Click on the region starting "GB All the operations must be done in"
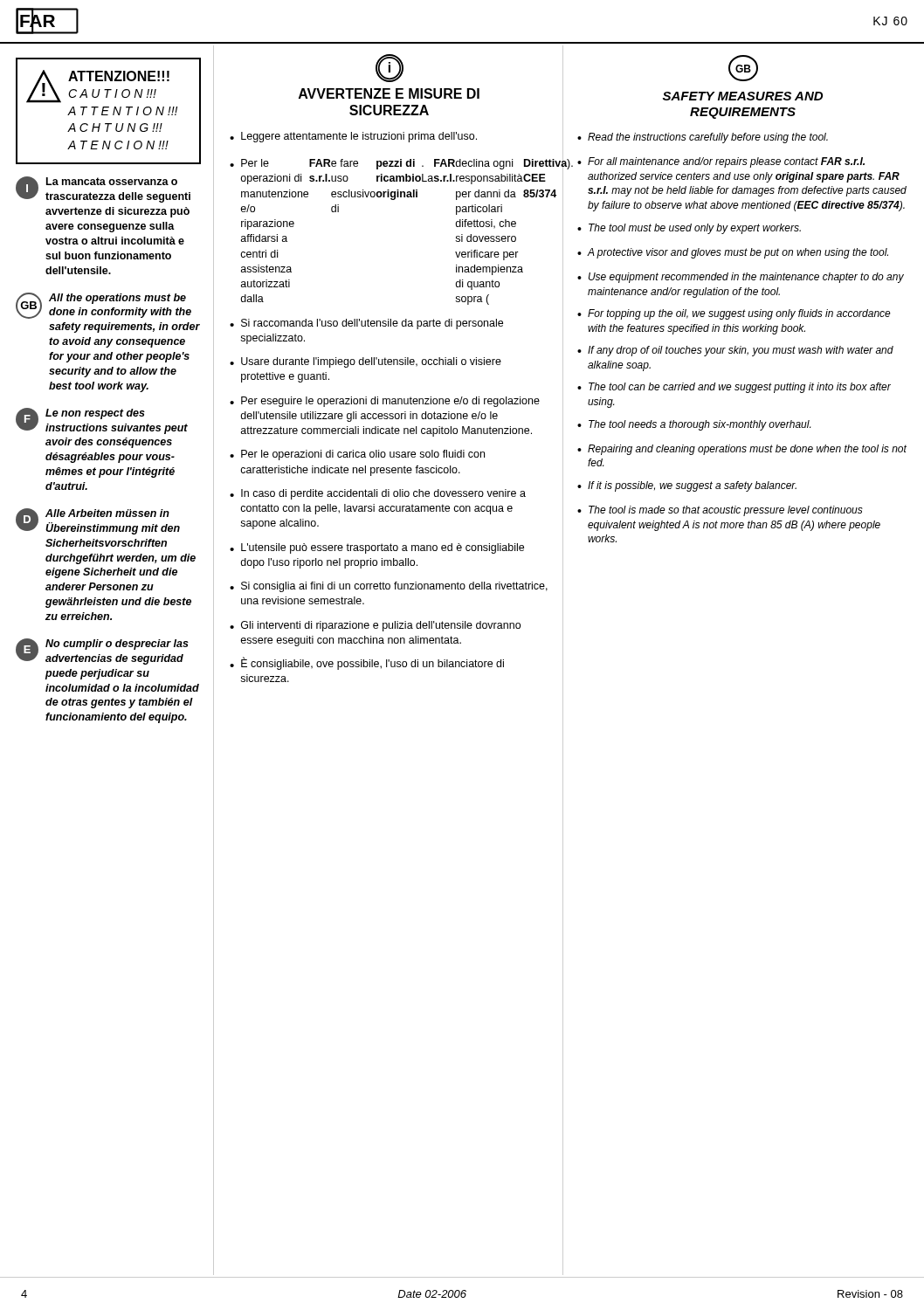The height and width of the screenshot is (1310, 924). 108,342
